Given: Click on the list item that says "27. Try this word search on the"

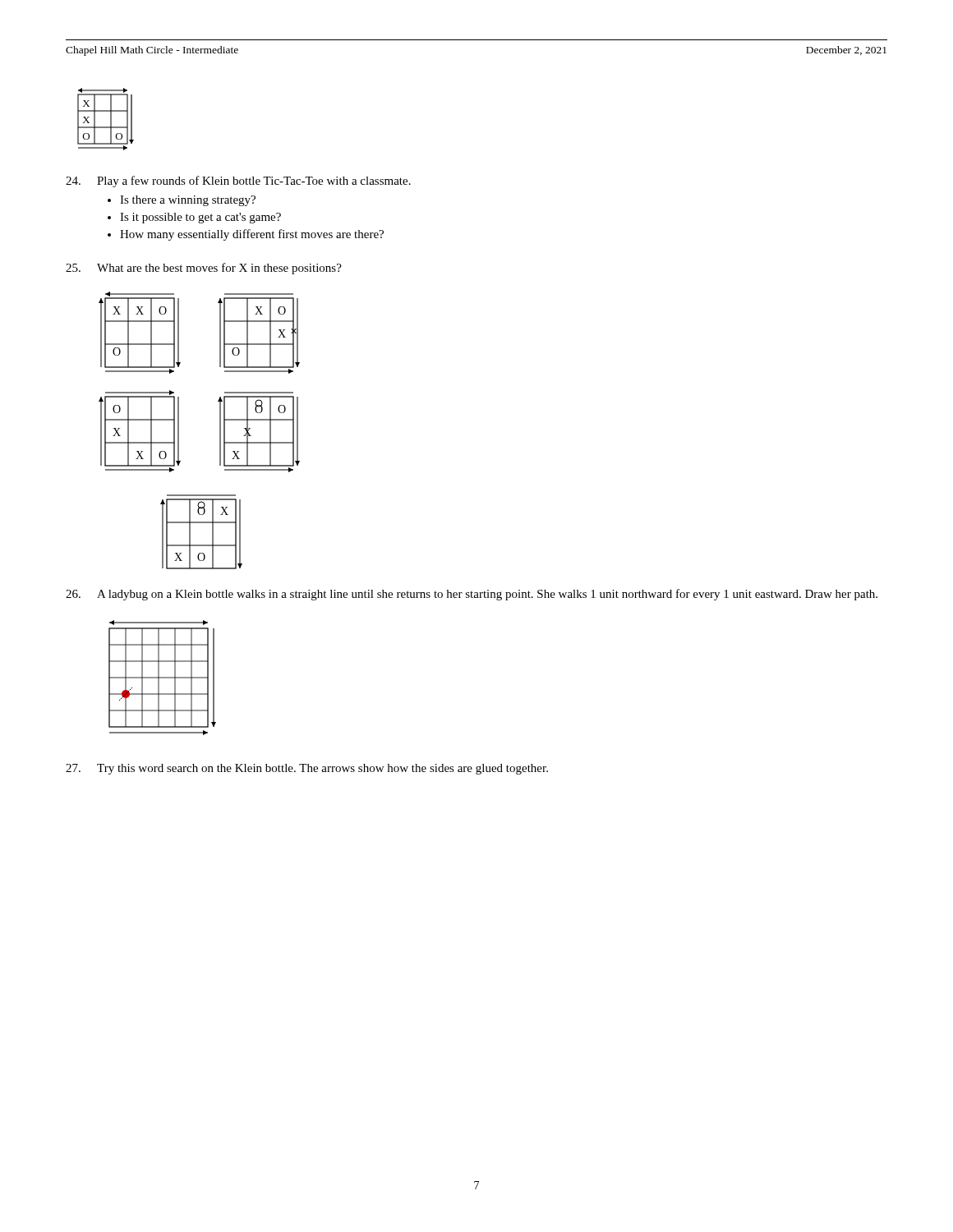Looking at the screenshot, I should [476, 768].
